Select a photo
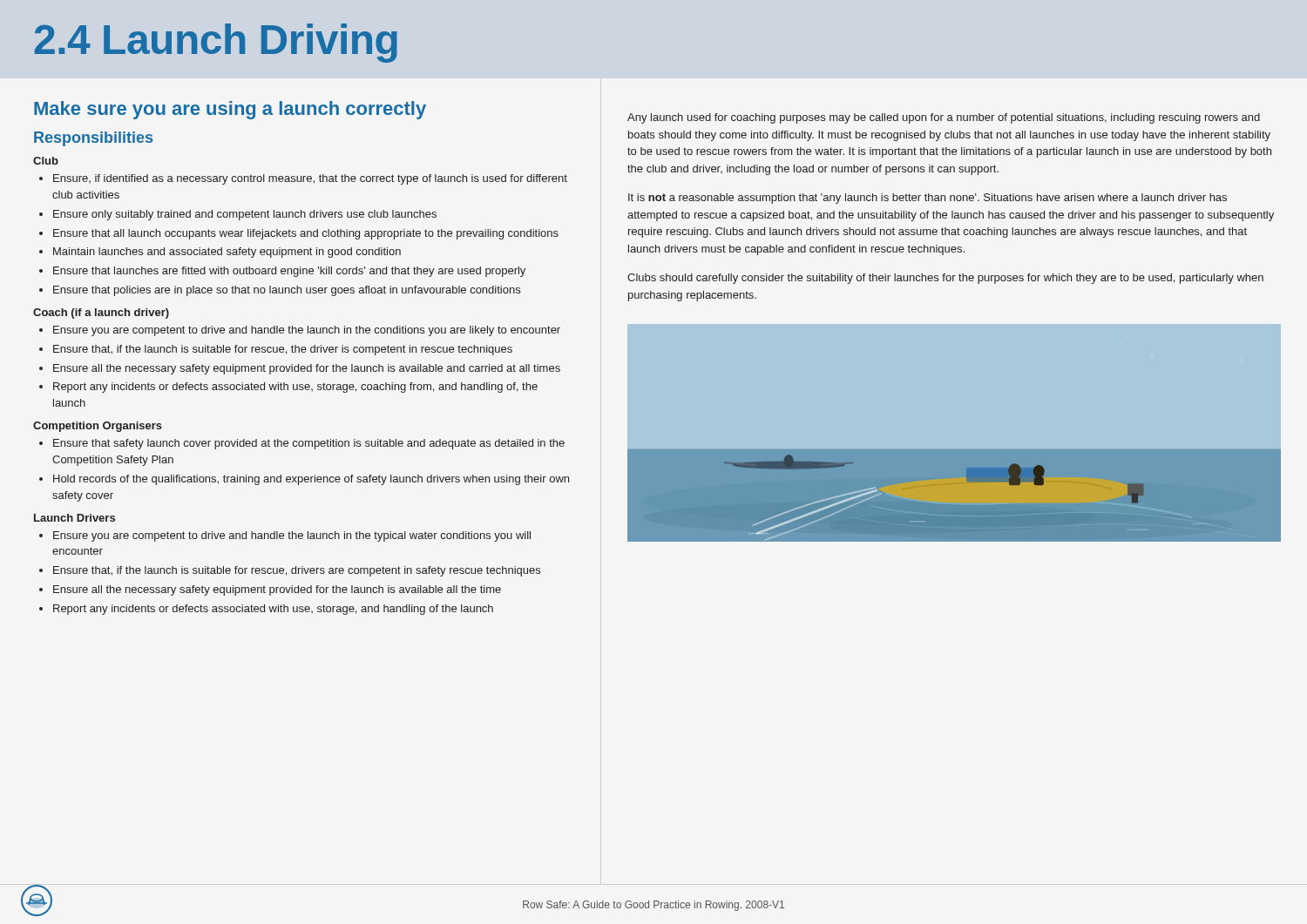 click(x=954, y=434)
